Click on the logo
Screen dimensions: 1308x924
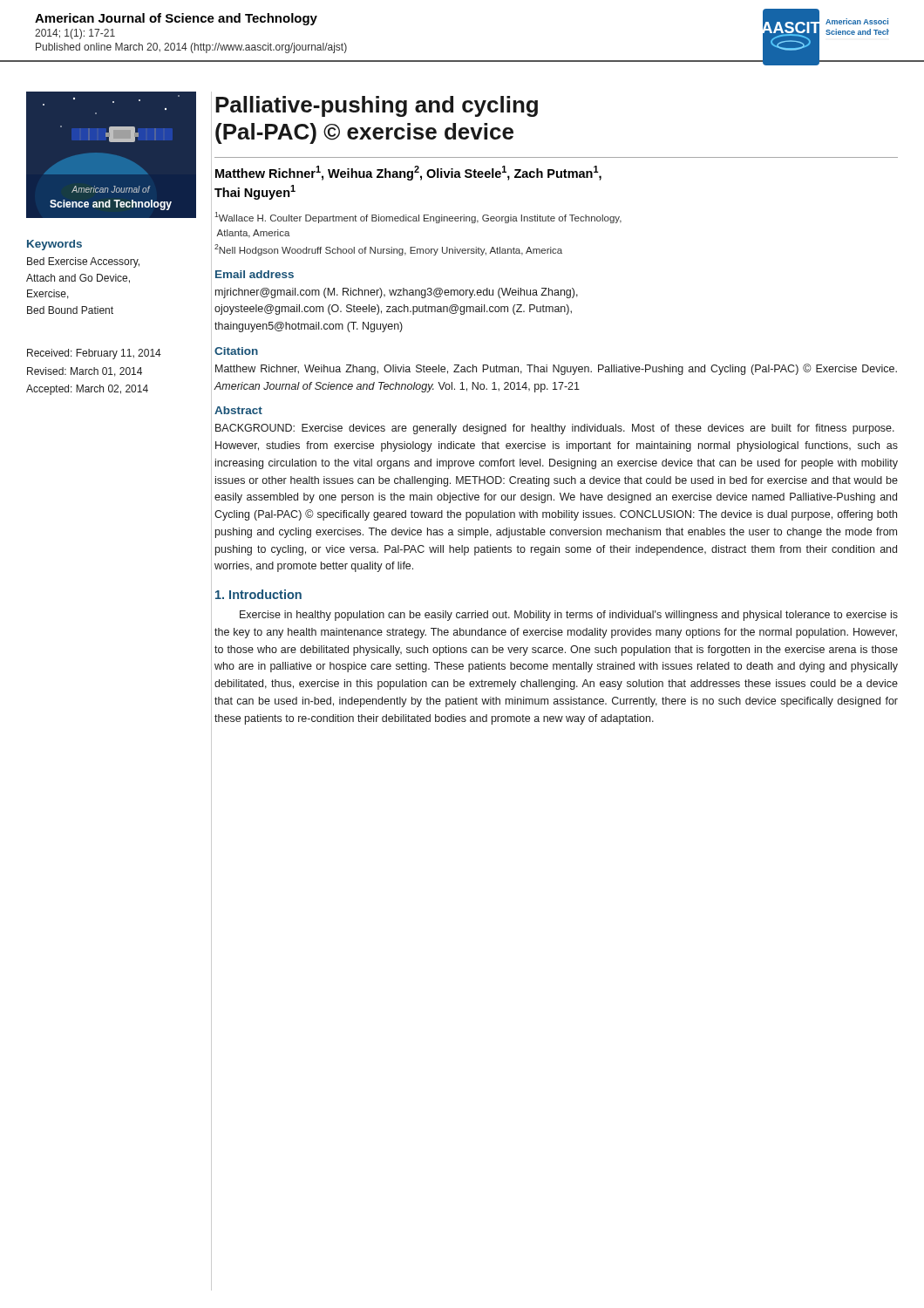coord(826,38)
